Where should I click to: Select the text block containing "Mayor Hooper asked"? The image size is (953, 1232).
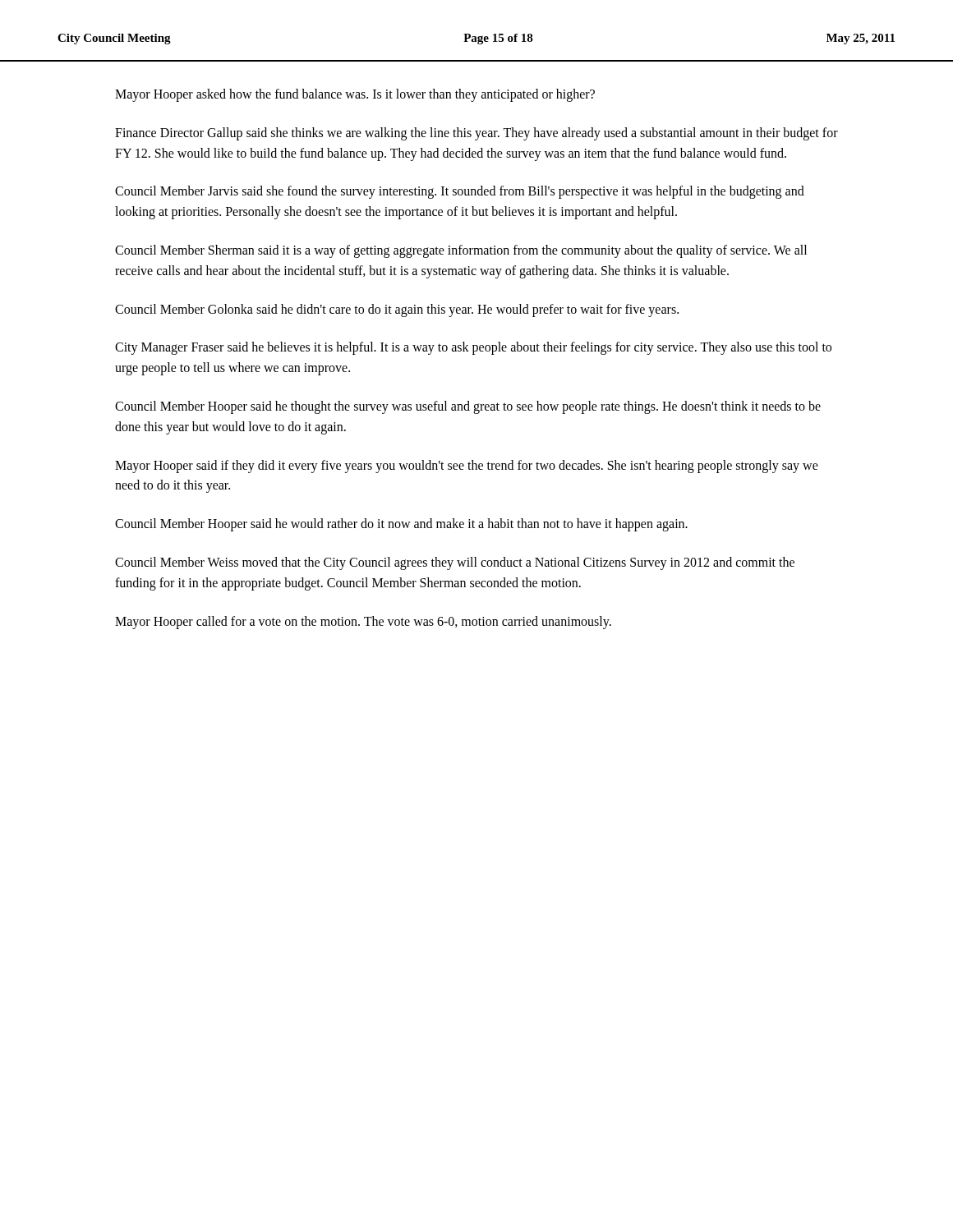[x=355, y=94]
